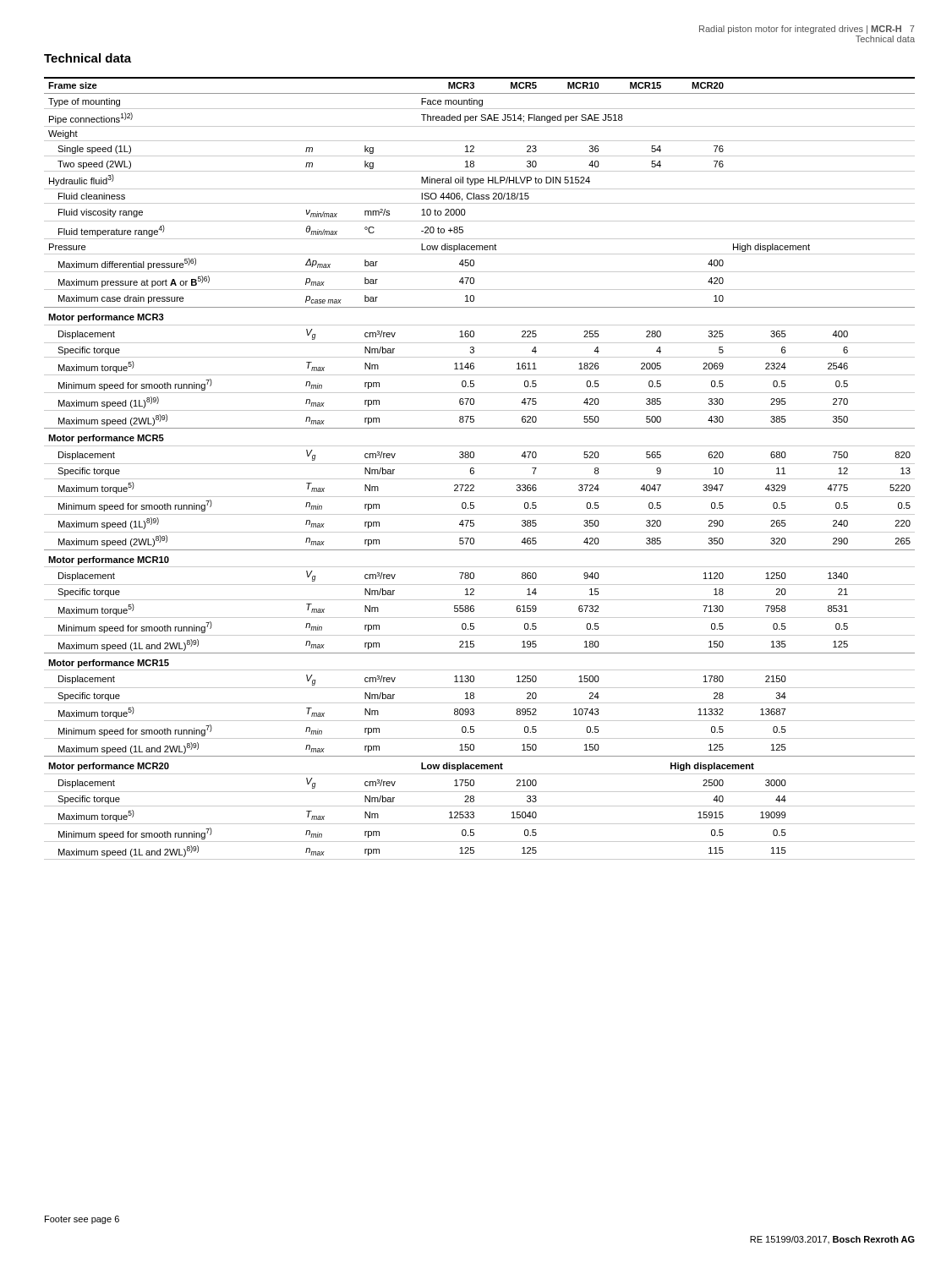This screenshot has width=952, height=1268.
Task: Select the table that reads "T max"
Action: (x=479, y=469)
